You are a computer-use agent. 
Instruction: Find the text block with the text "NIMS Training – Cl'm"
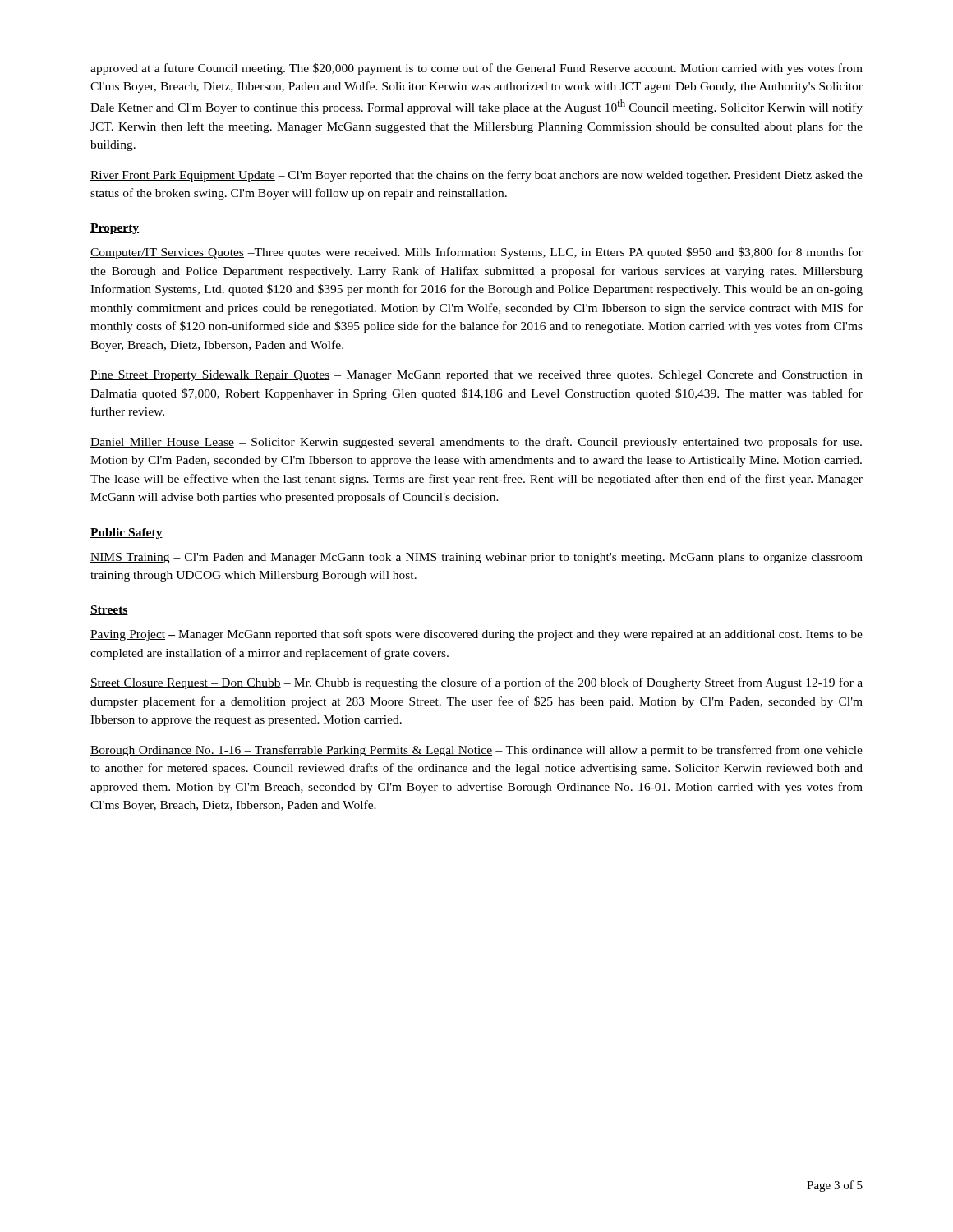point(476,565)
